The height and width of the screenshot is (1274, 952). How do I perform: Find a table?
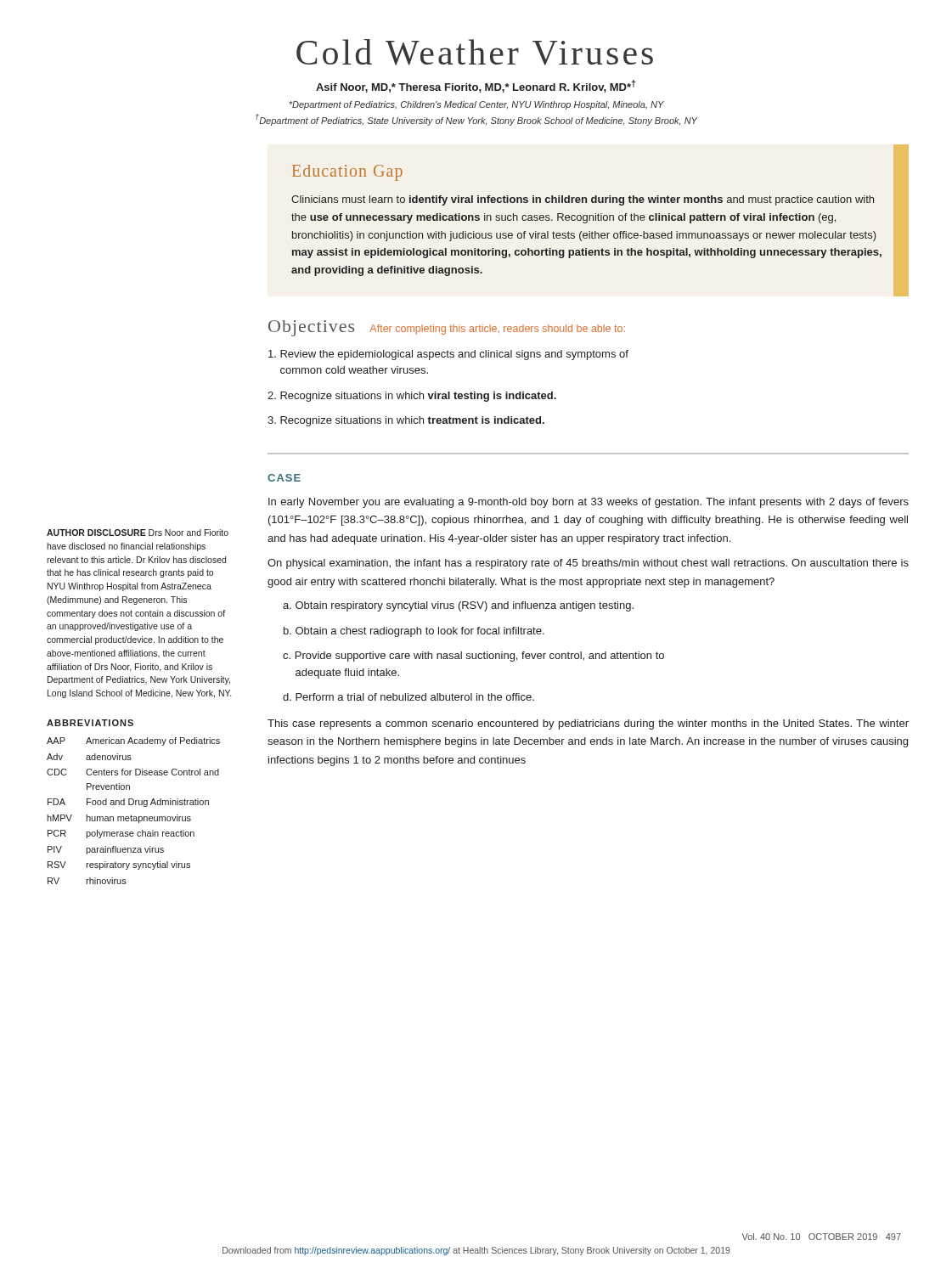click(140, 811)
